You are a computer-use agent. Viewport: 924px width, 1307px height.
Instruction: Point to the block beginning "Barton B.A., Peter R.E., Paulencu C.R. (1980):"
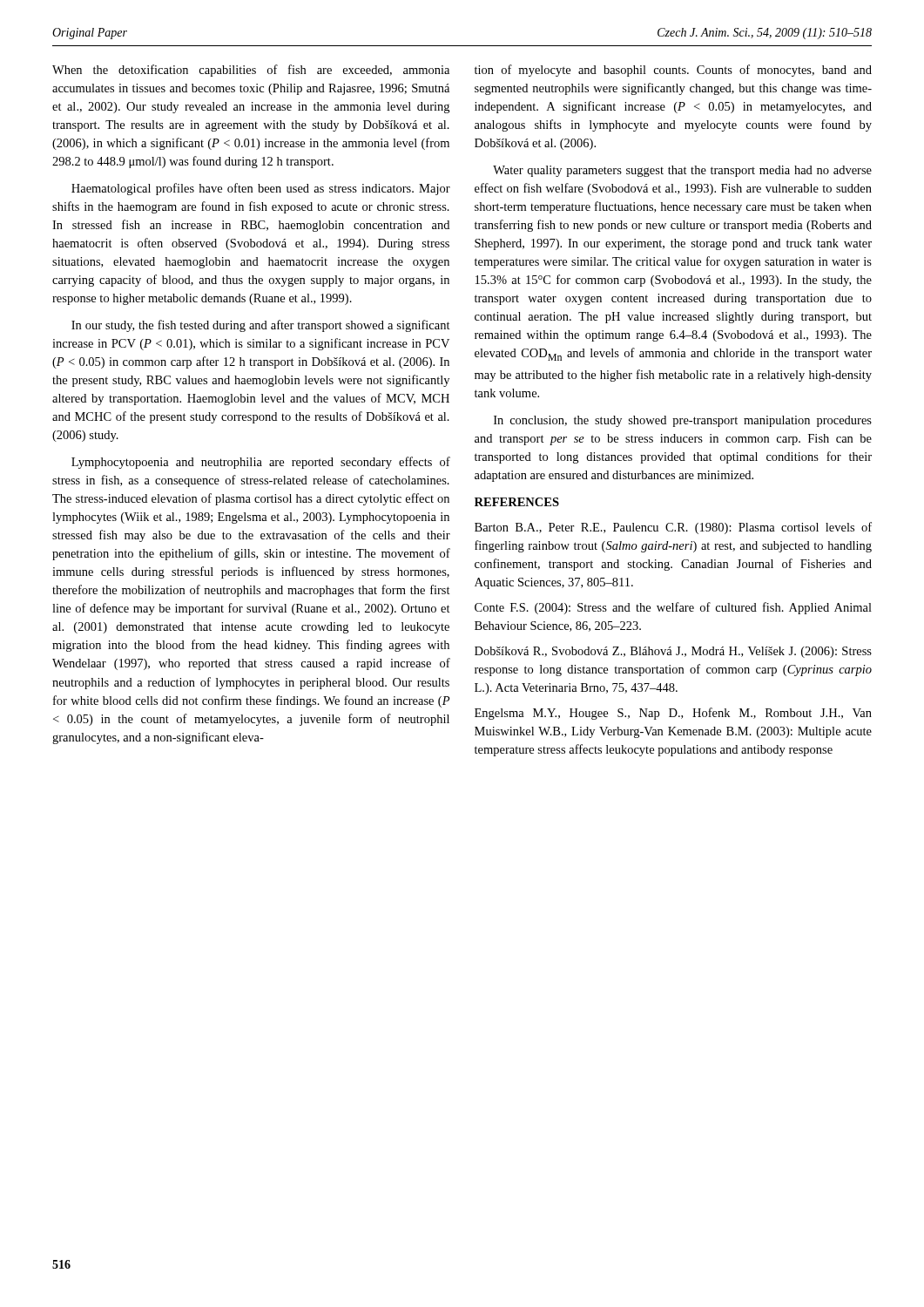click(x=673, y=555)
